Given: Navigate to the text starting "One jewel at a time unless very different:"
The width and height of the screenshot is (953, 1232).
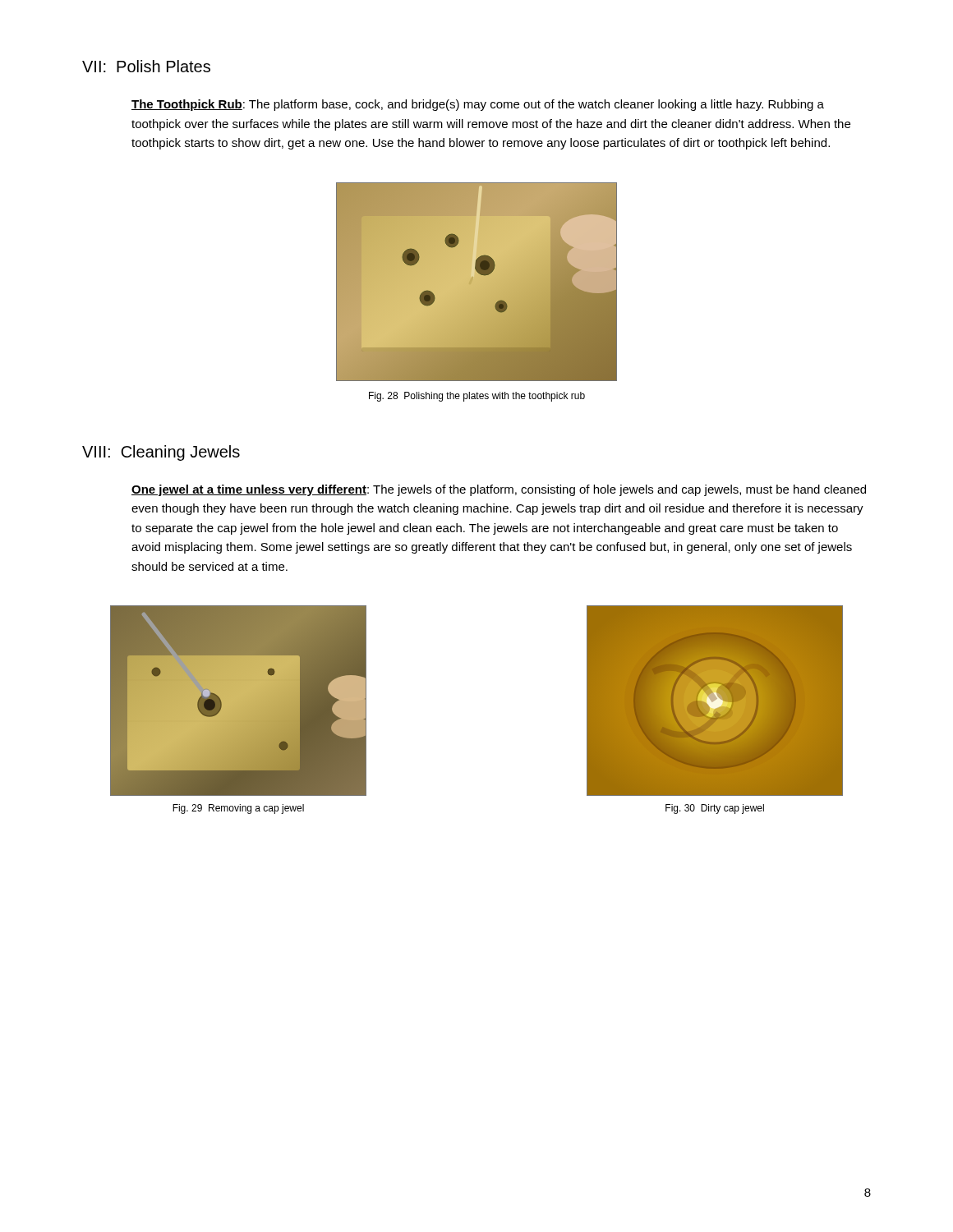Looking at the screenshot, I should (499, 527).
